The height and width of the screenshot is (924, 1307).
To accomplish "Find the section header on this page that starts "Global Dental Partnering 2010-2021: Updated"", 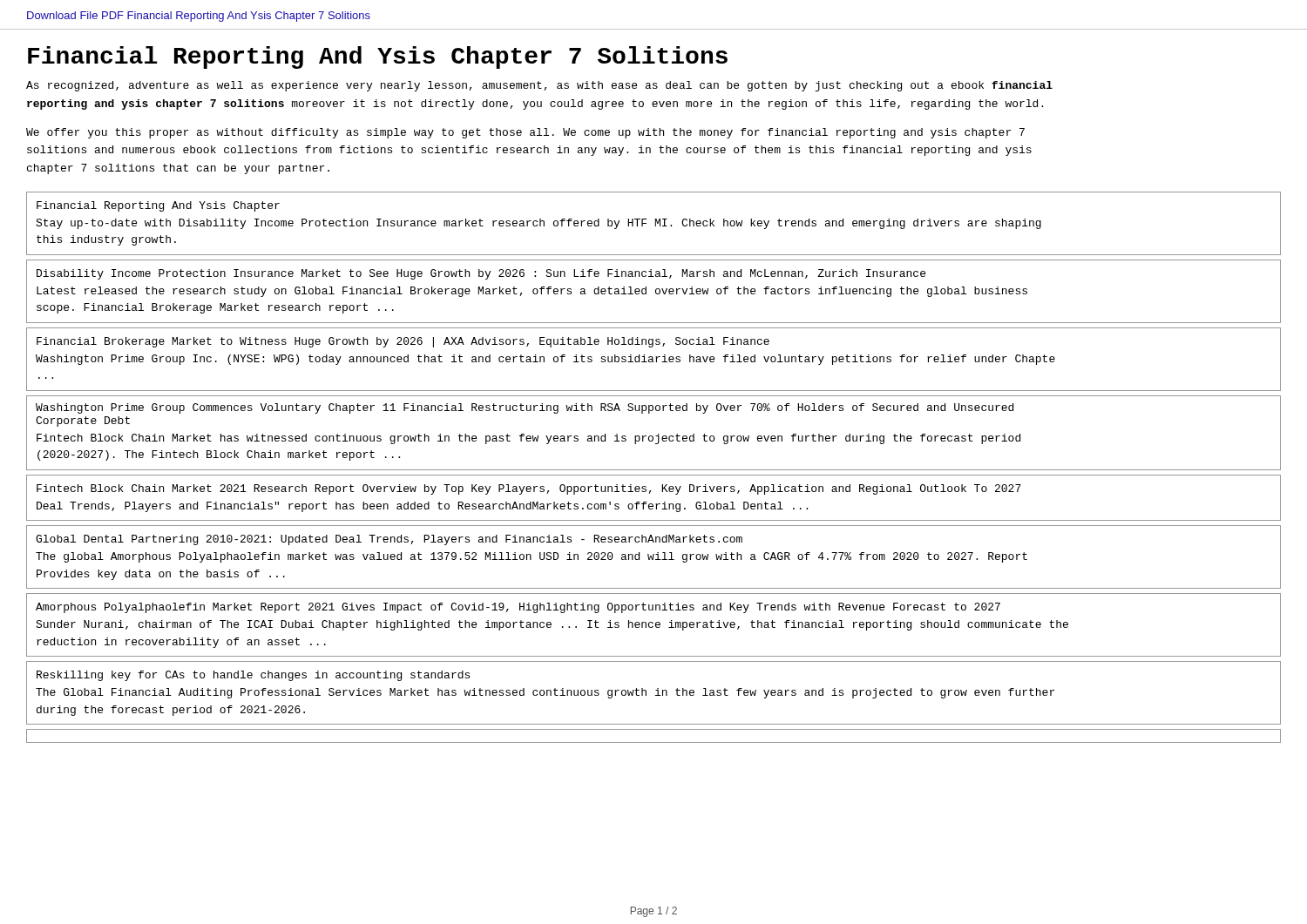I will pos(389,540).
